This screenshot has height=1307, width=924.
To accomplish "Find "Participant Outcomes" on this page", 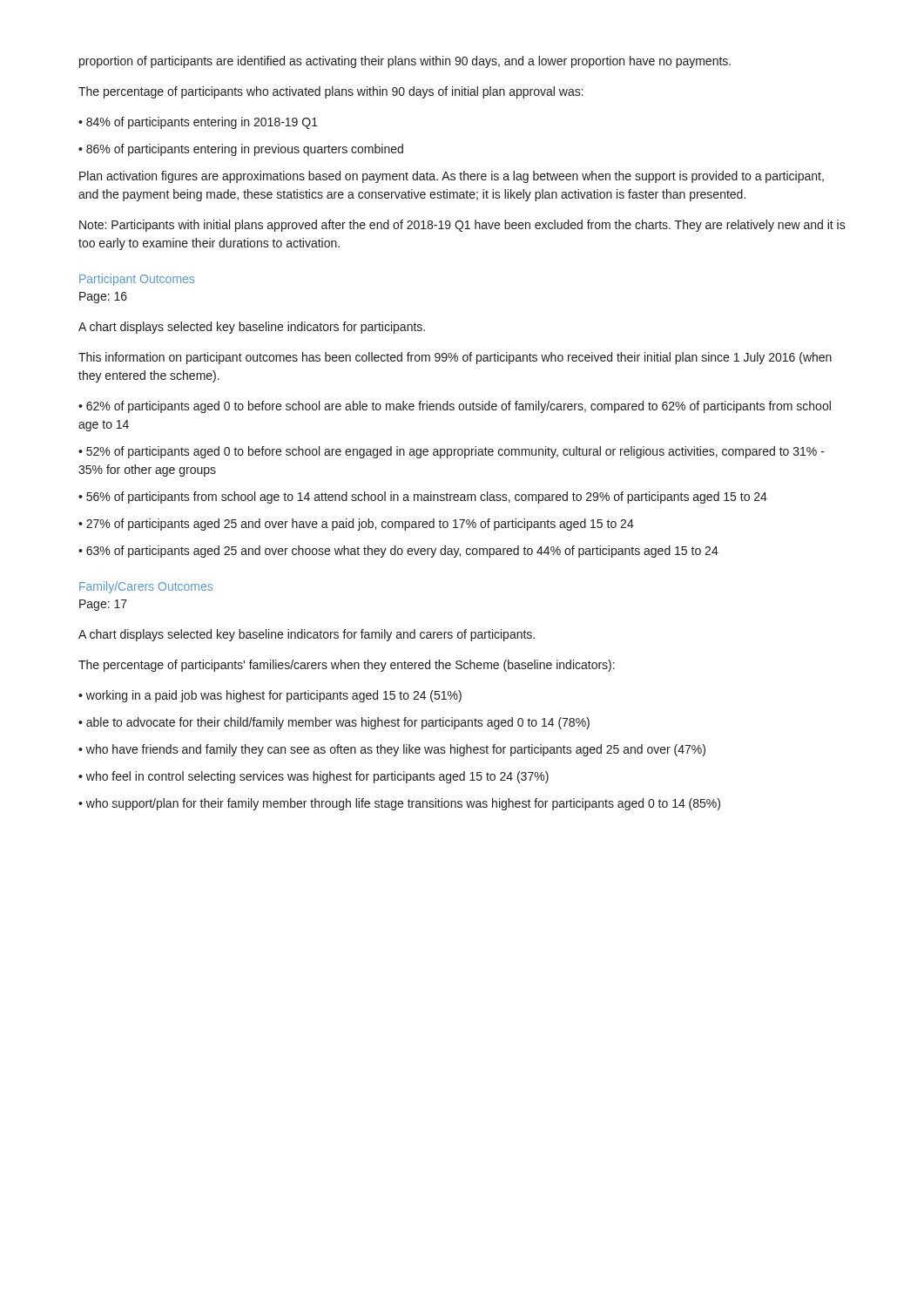I will click(137, 279).
